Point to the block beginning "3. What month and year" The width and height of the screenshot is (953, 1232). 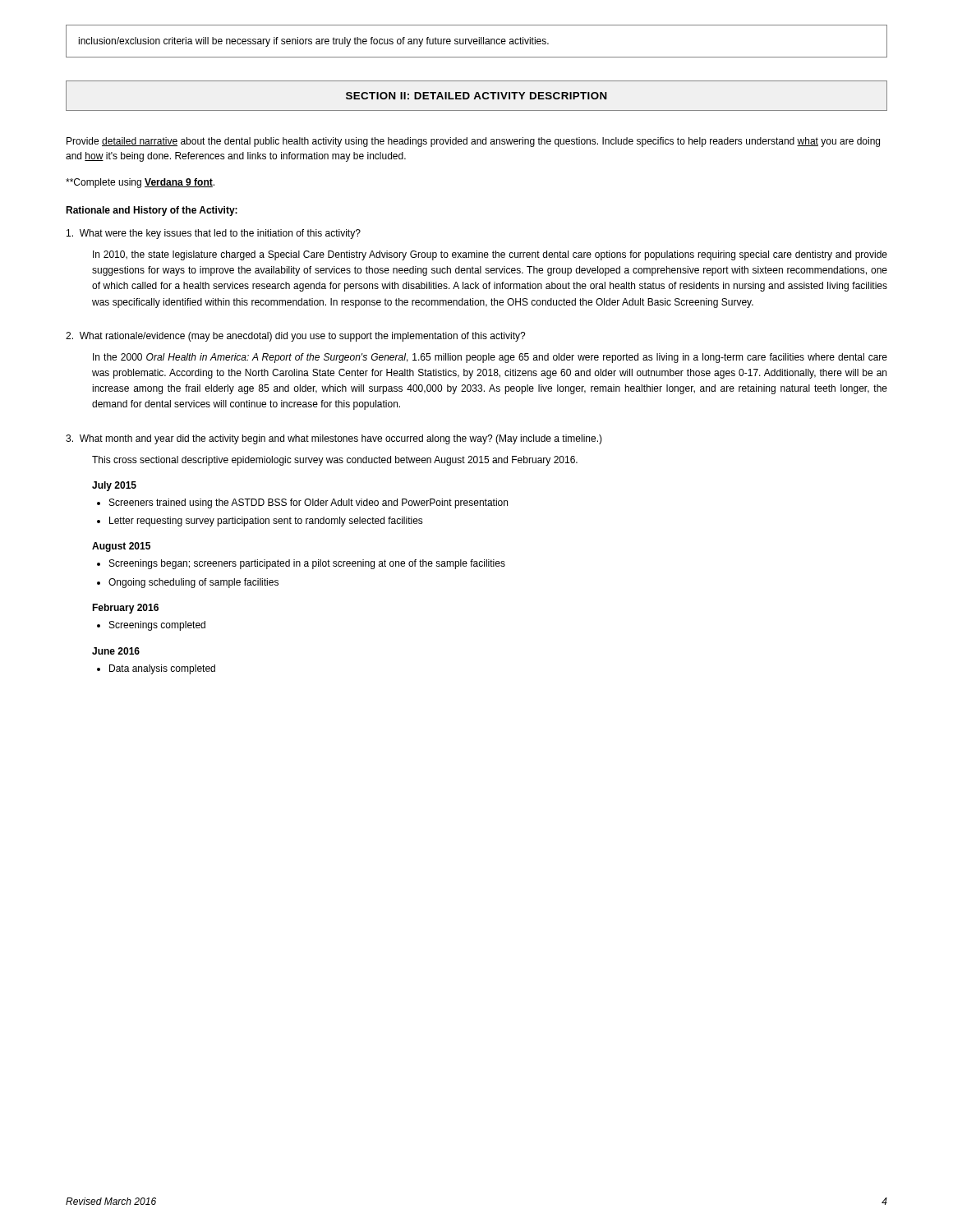(x=334, y=438)
